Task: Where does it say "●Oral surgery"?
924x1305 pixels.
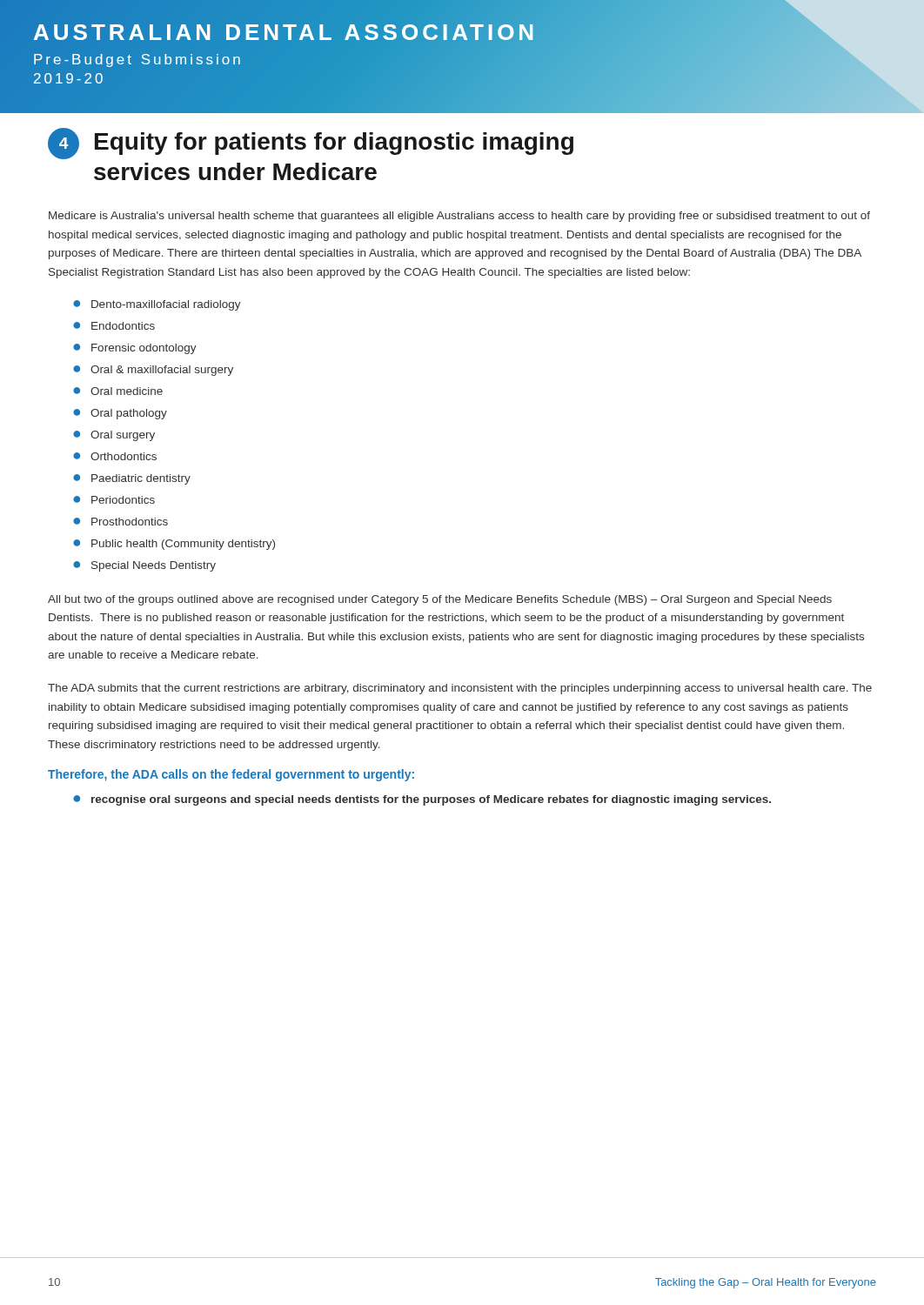Action: [114, 434]
